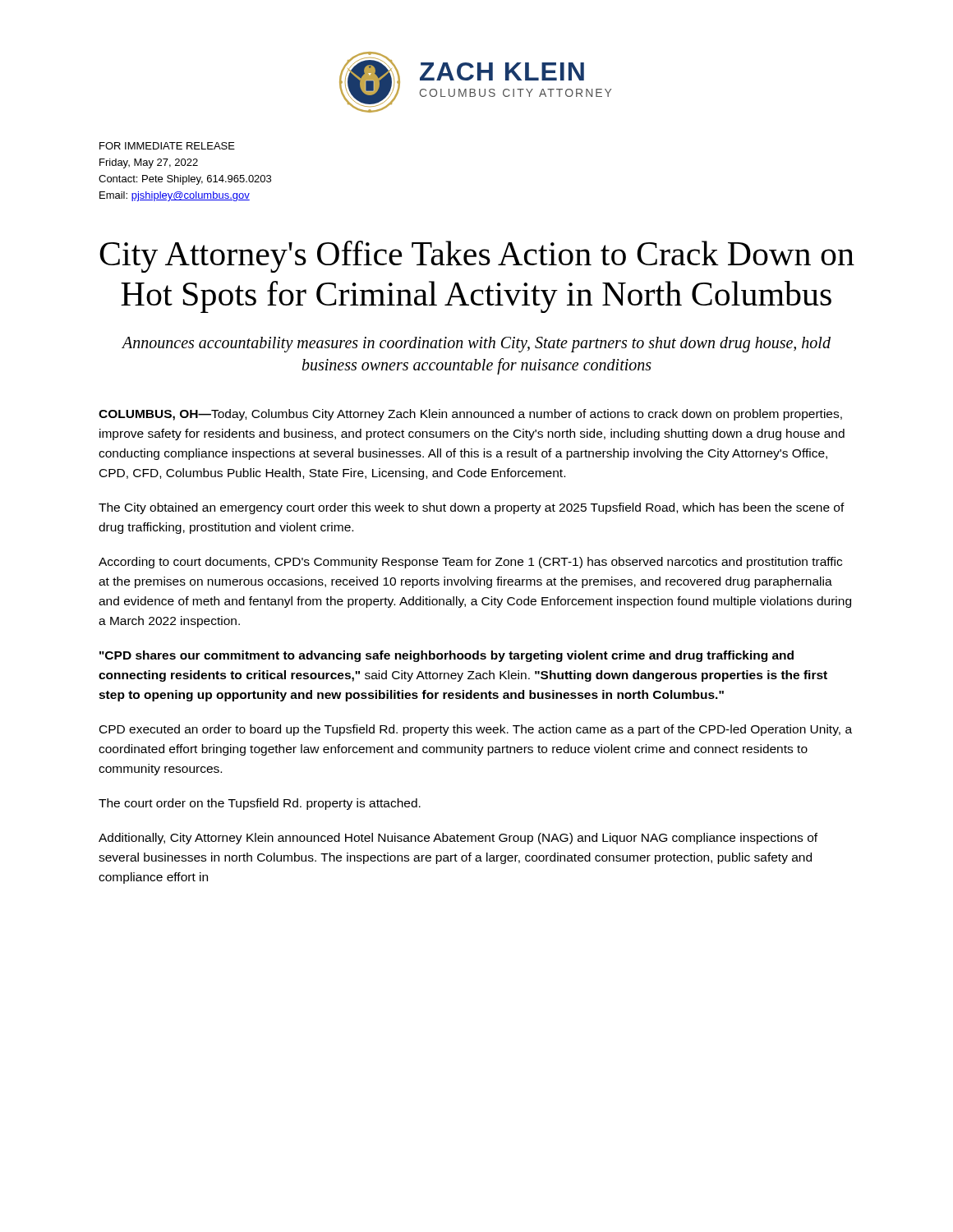Click the title that begins "City Attorney's Office"
The height and width of the screenshot is (1232, 953).
click(x=476, y=274)
